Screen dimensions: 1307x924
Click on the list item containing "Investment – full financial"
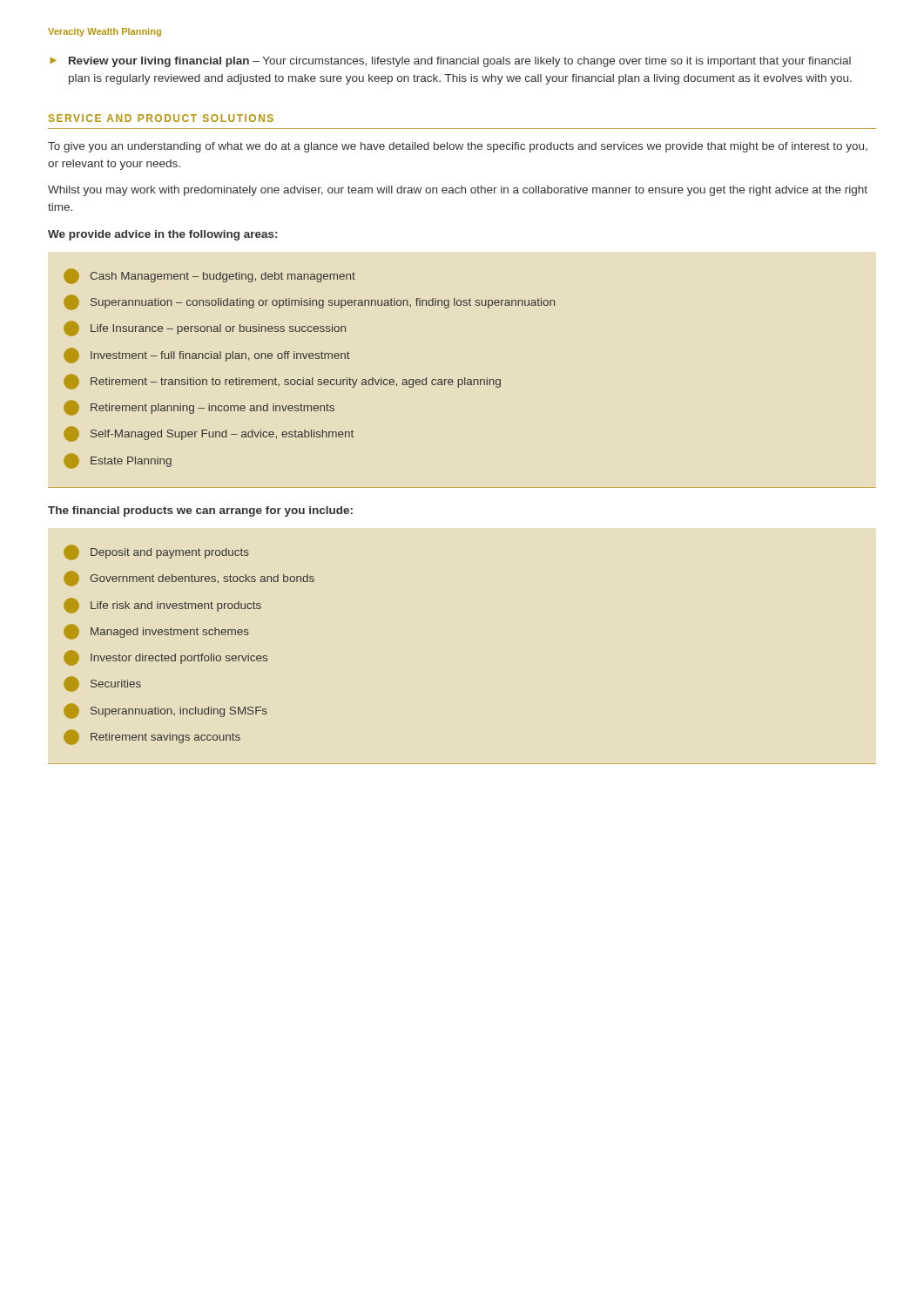207,355
